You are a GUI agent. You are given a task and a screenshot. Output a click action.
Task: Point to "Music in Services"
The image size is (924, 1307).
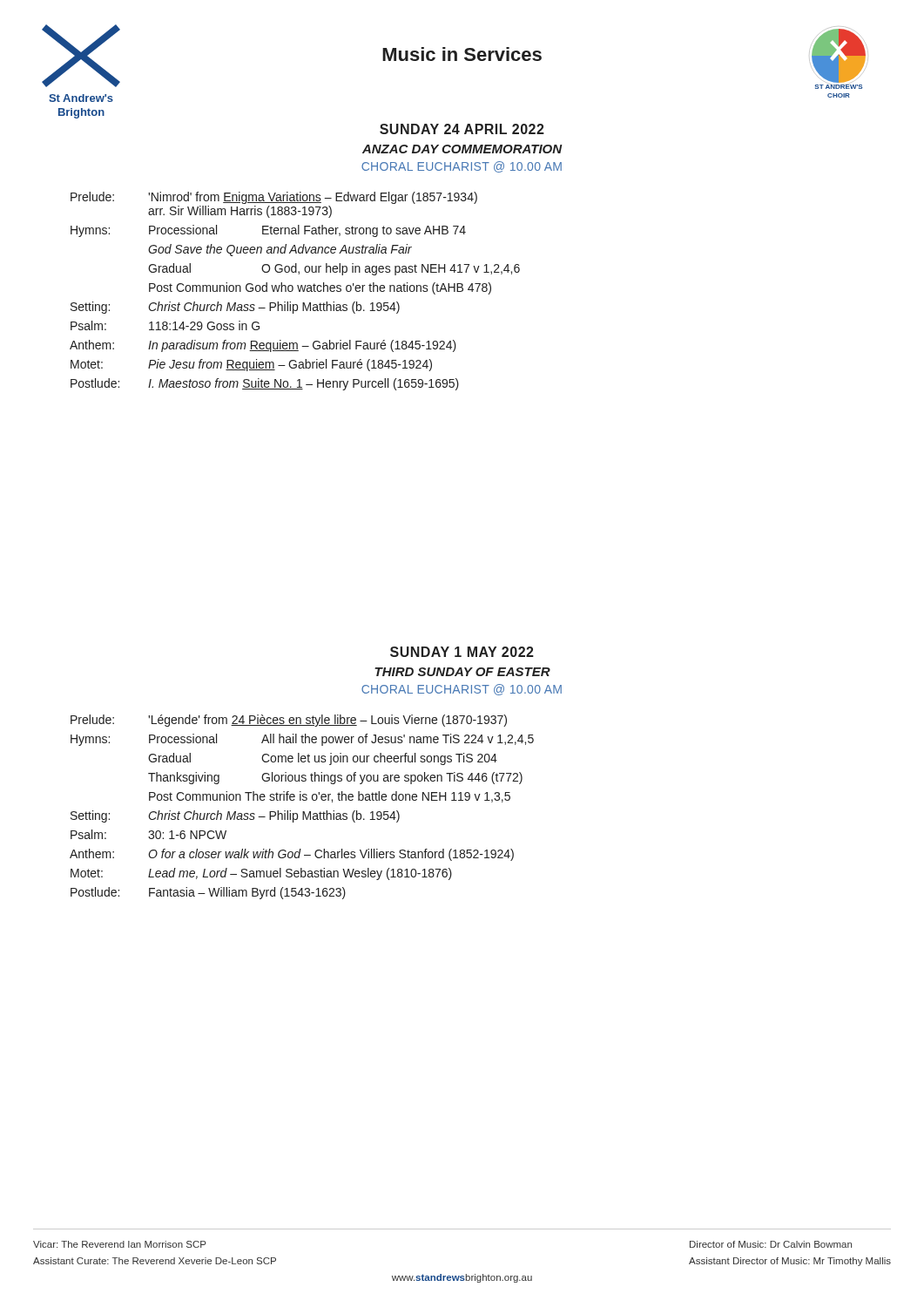[462, 54]
